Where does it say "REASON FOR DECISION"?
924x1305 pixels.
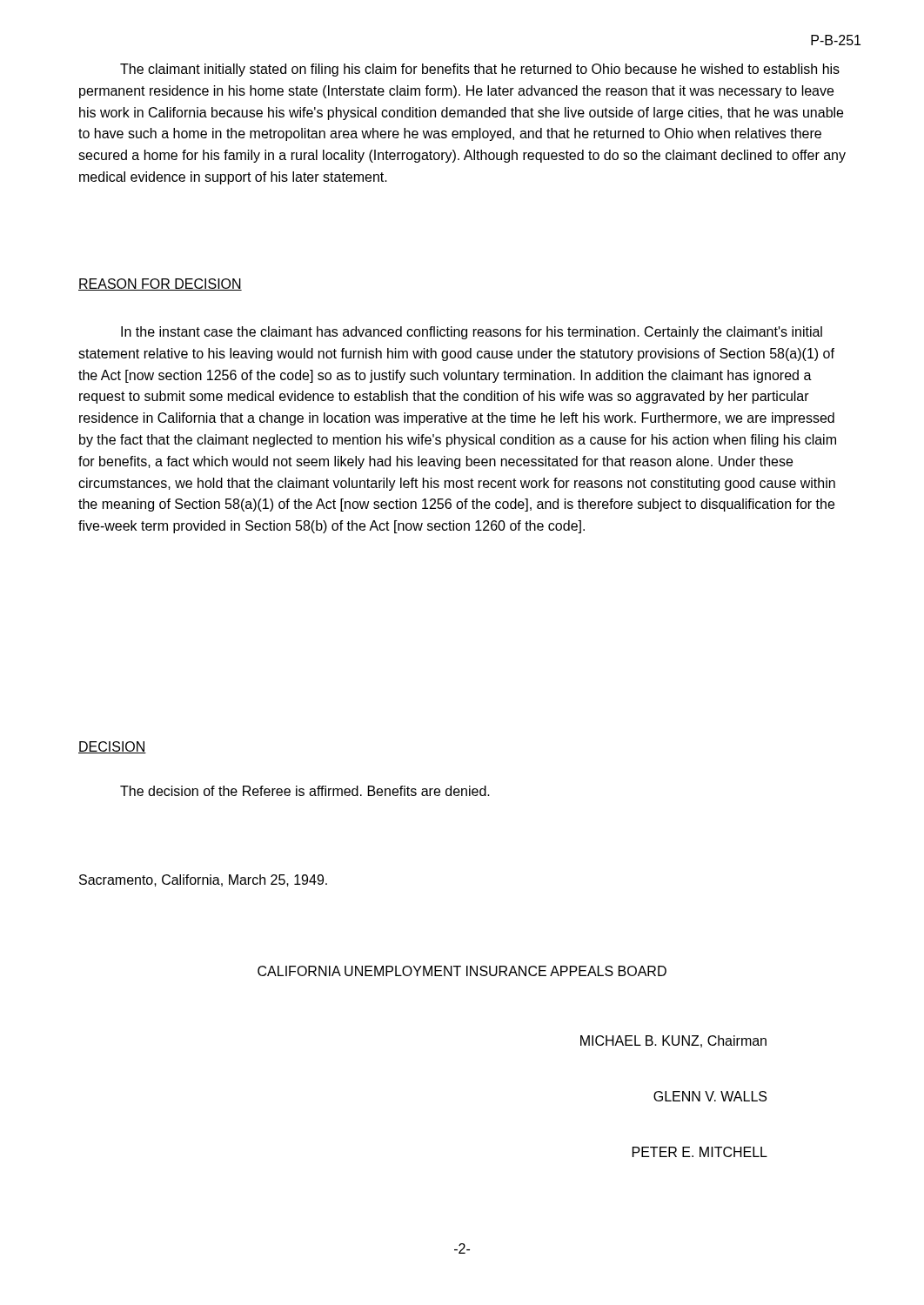tap(160, 284)
